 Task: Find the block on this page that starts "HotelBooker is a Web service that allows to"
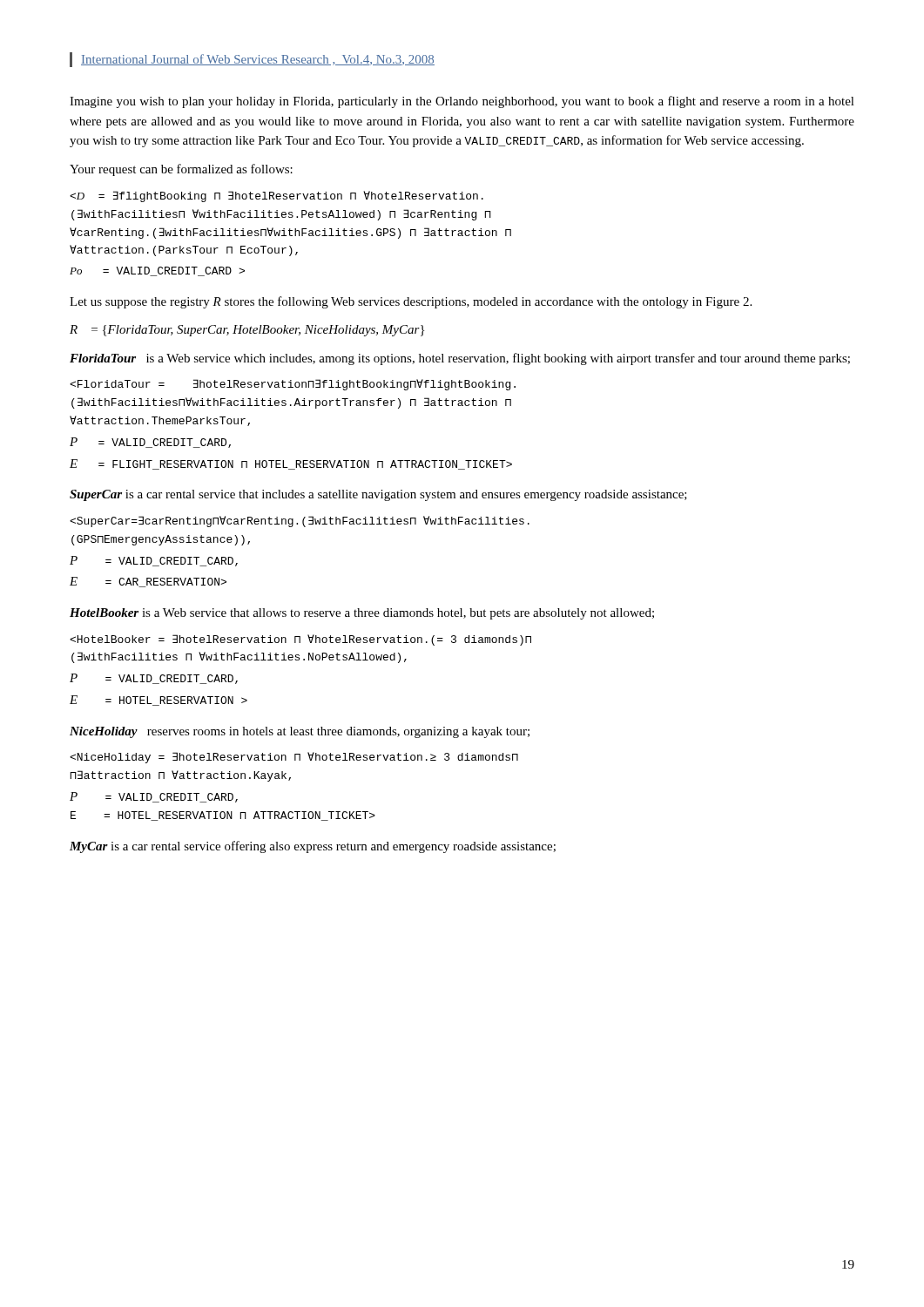tap(362, 613)
